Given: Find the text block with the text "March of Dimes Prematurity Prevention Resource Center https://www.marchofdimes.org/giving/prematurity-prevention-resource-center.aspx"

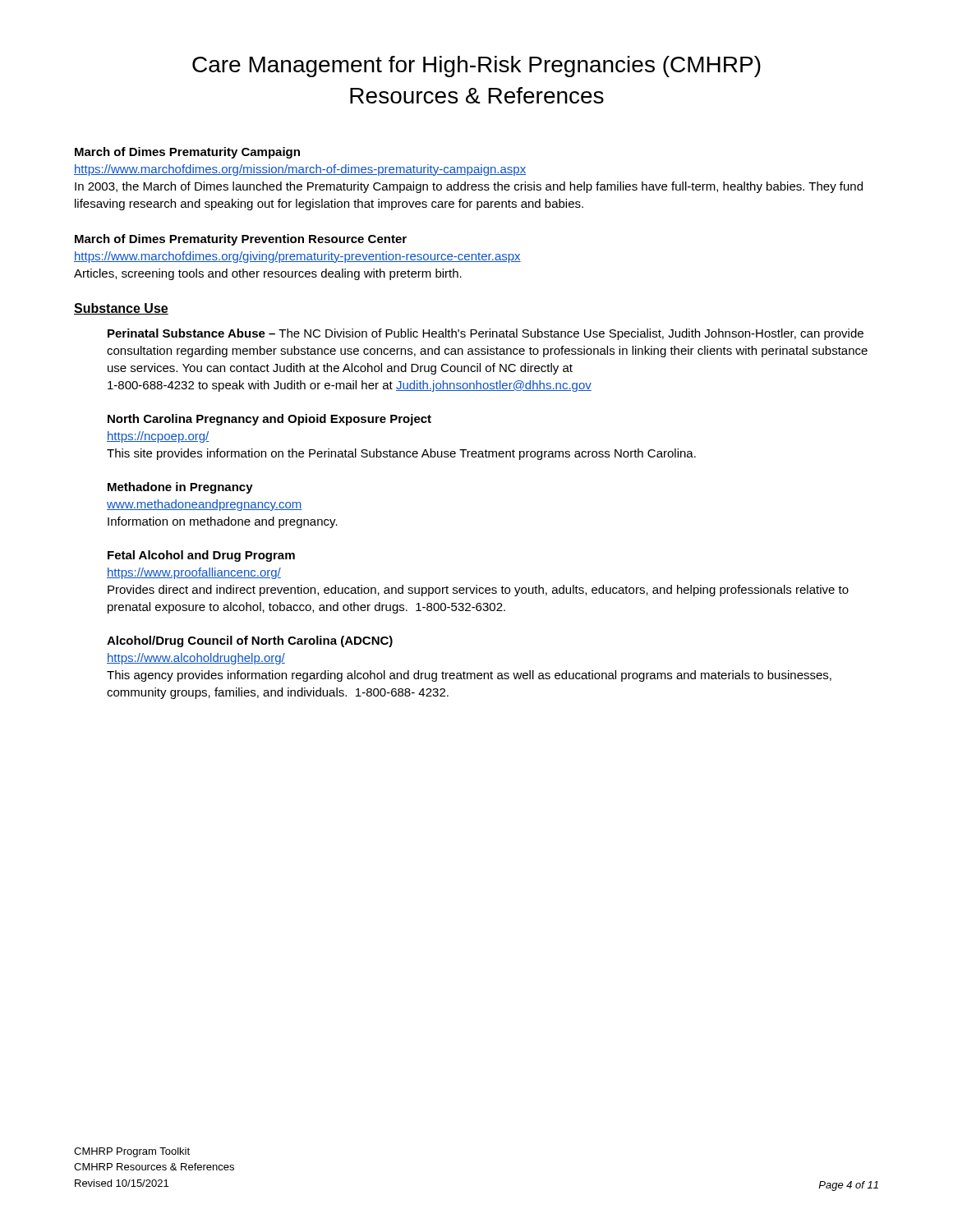Looking at the screenshot, I should [476, 256].
